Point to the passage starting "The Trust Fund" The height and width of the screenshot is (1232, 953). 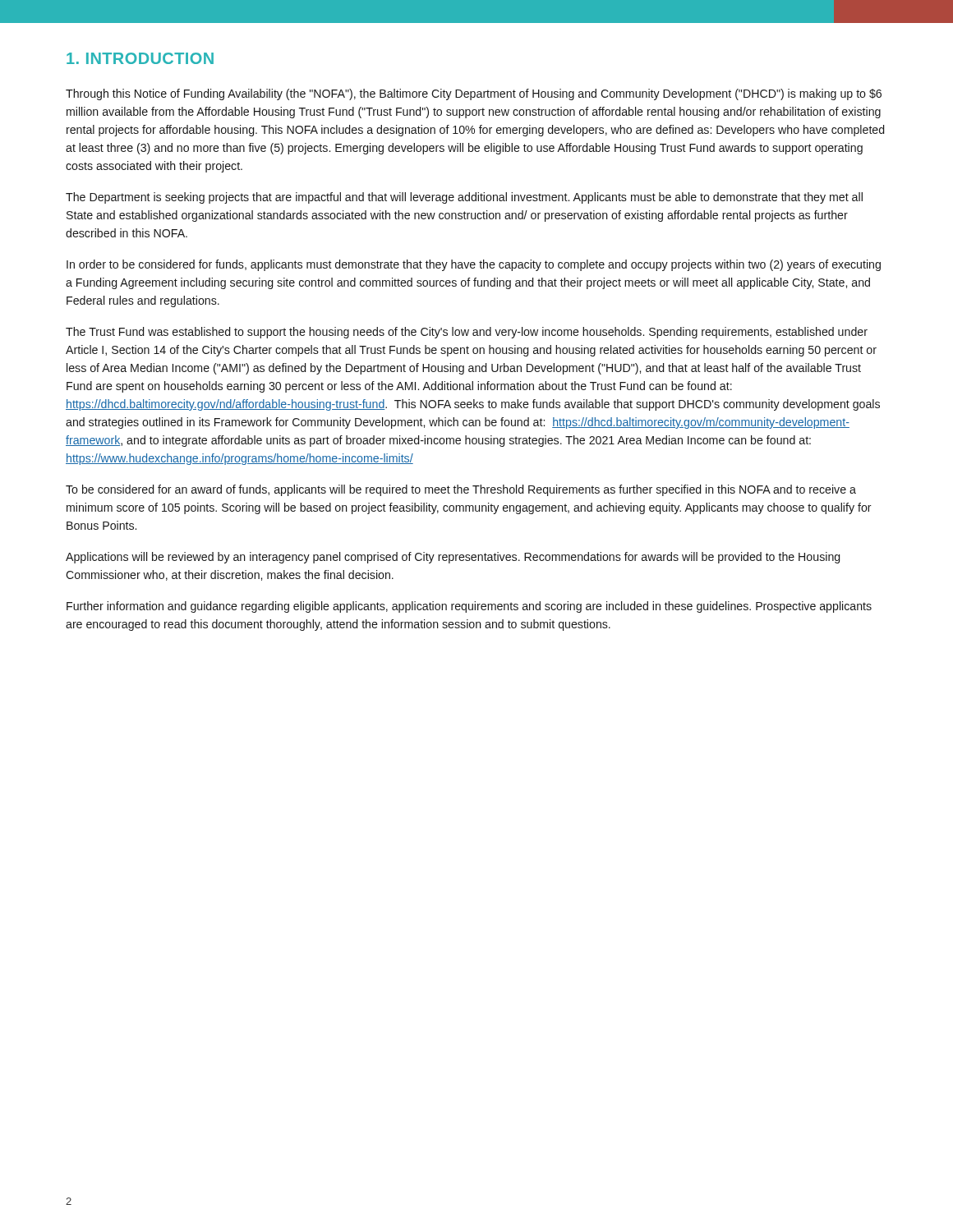473,395
